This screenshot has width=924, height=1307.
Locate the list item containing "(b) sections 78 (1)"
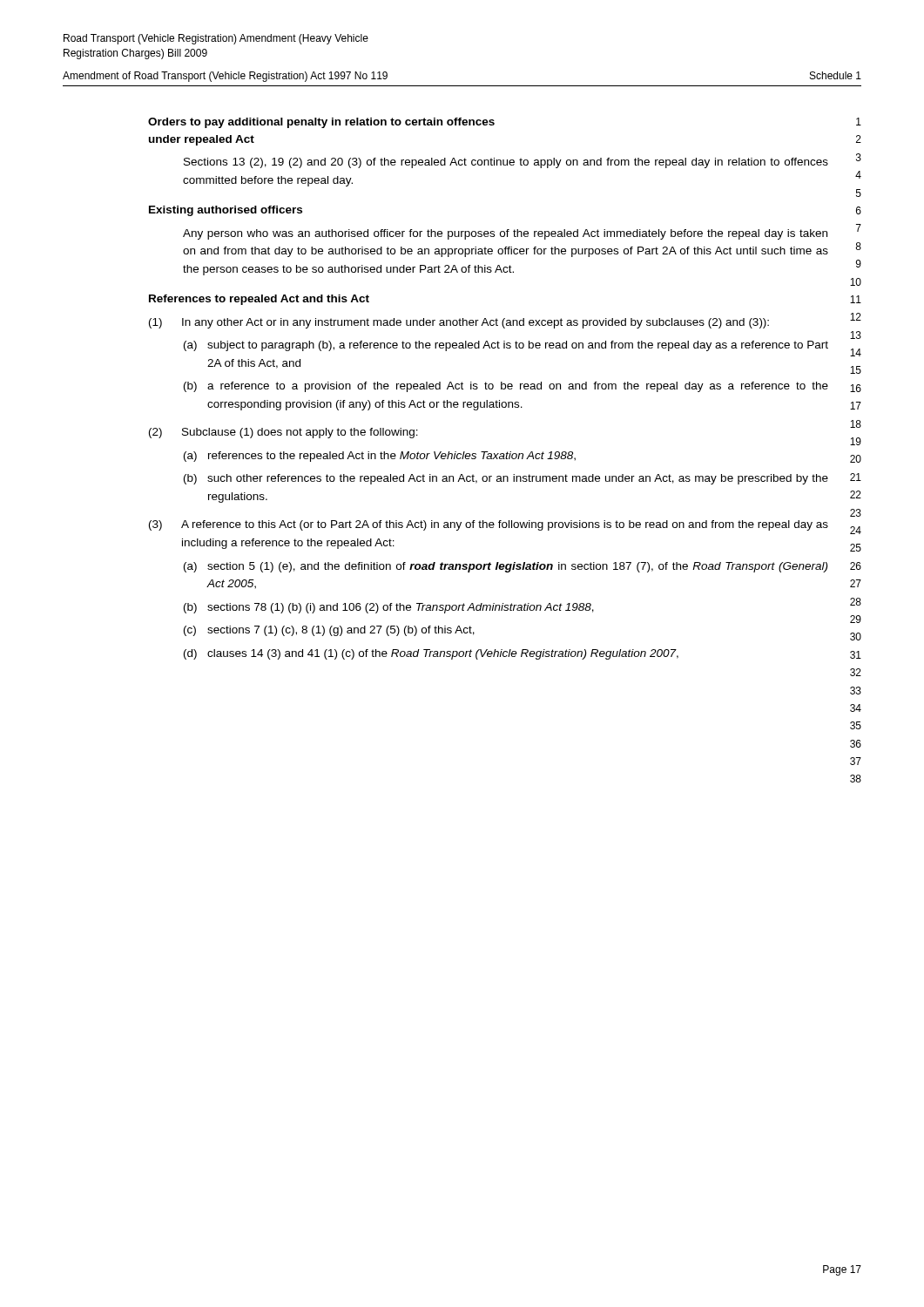pos(506,607)
